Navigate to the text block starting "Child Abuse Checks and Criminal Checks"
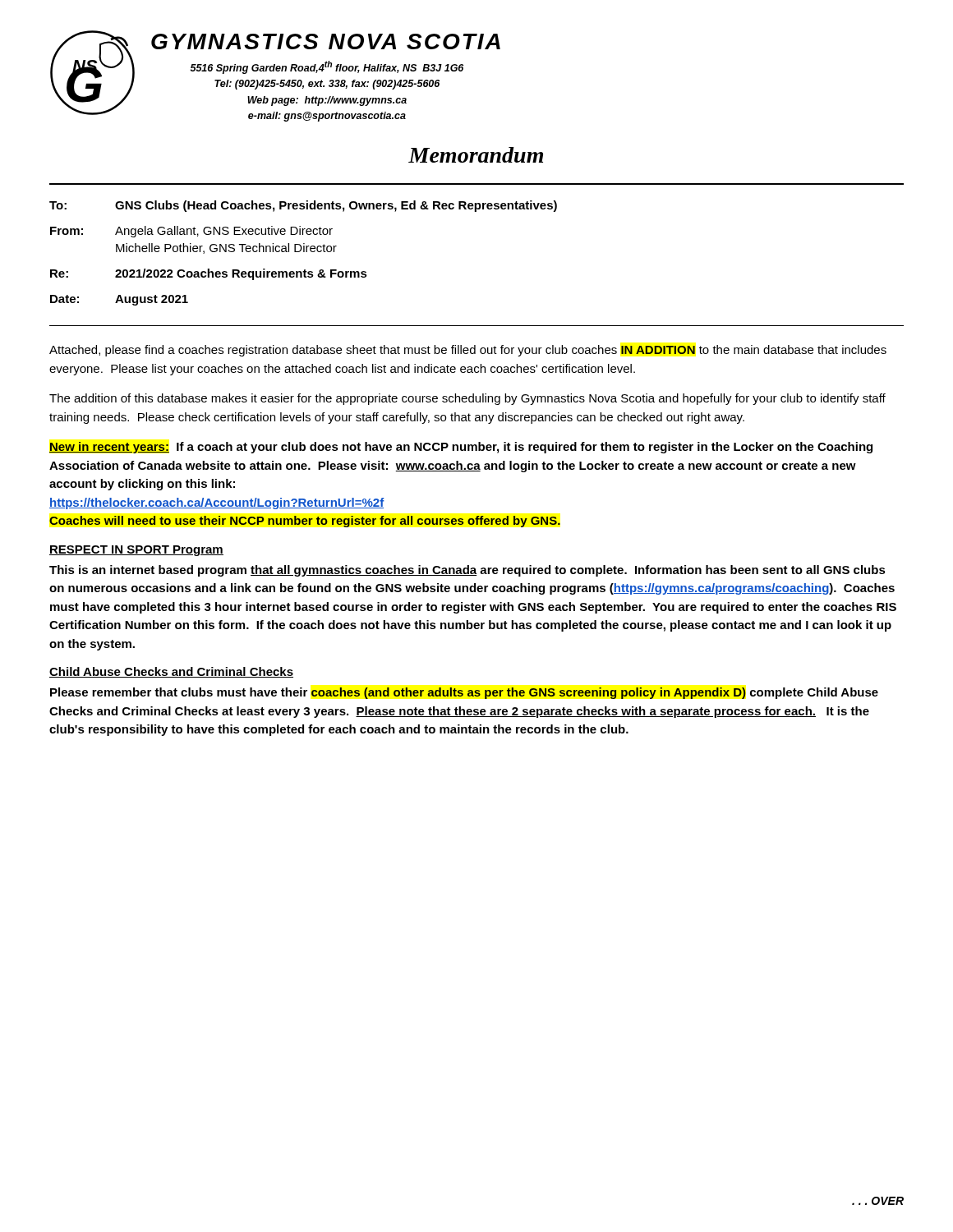The width and height of the screenshot is (953, 1232). pyautogui.click(x=171, y=672)
